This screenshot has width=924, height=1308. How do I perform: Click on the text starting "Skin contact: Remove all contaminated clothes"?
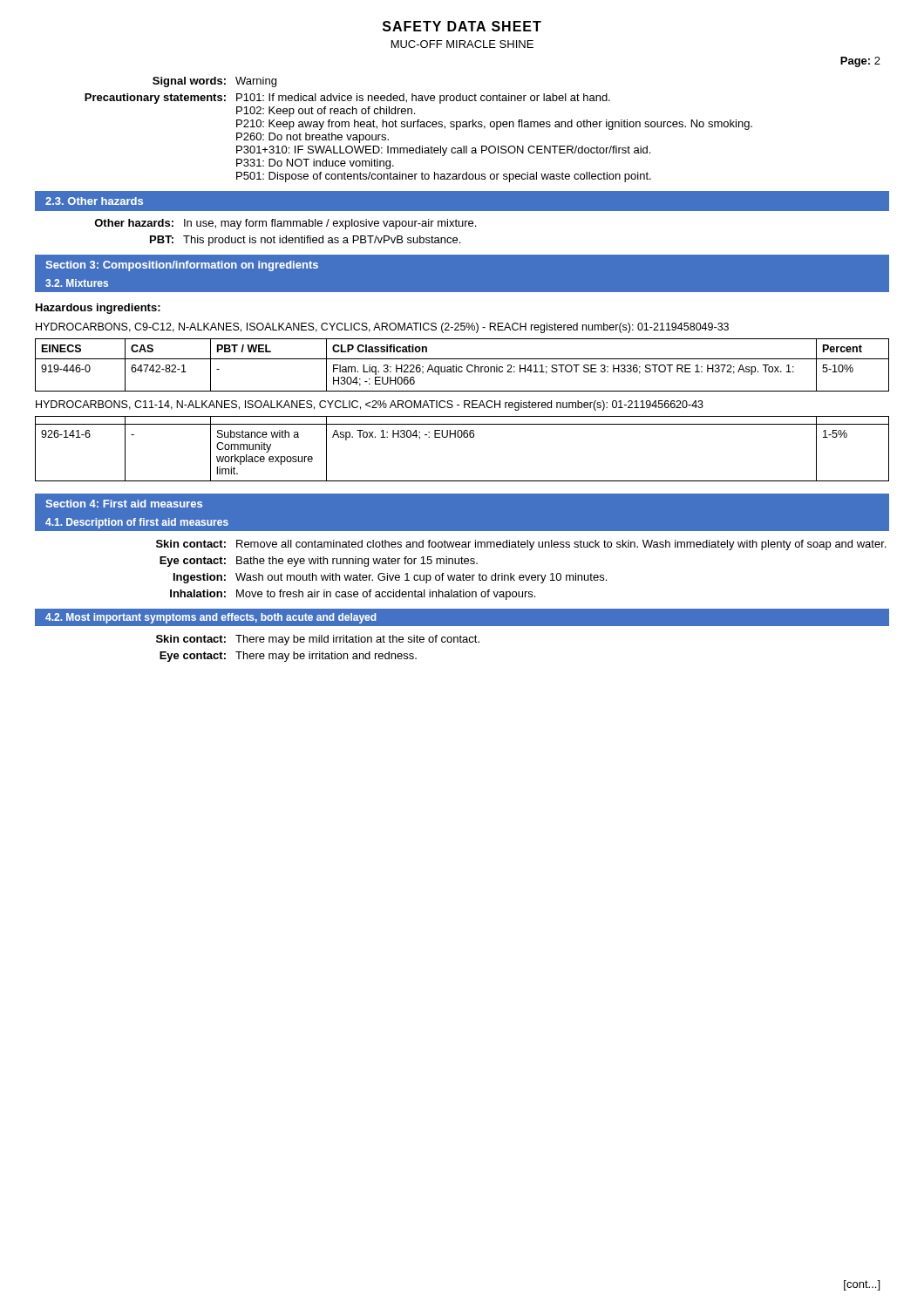(462, 544)
